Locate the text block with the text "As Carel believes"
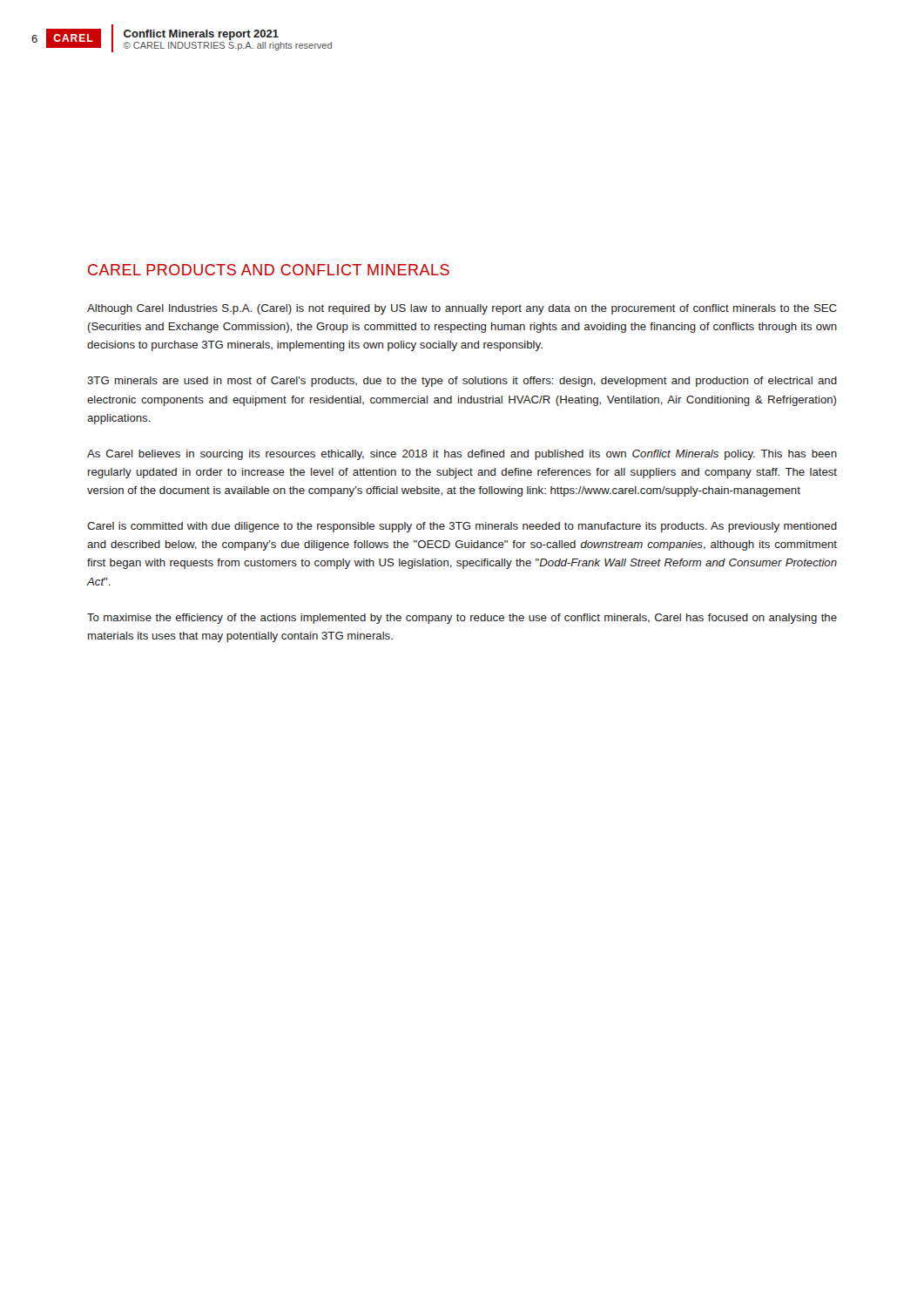Screen dimensions: 1307x924 tap(462, 472)
